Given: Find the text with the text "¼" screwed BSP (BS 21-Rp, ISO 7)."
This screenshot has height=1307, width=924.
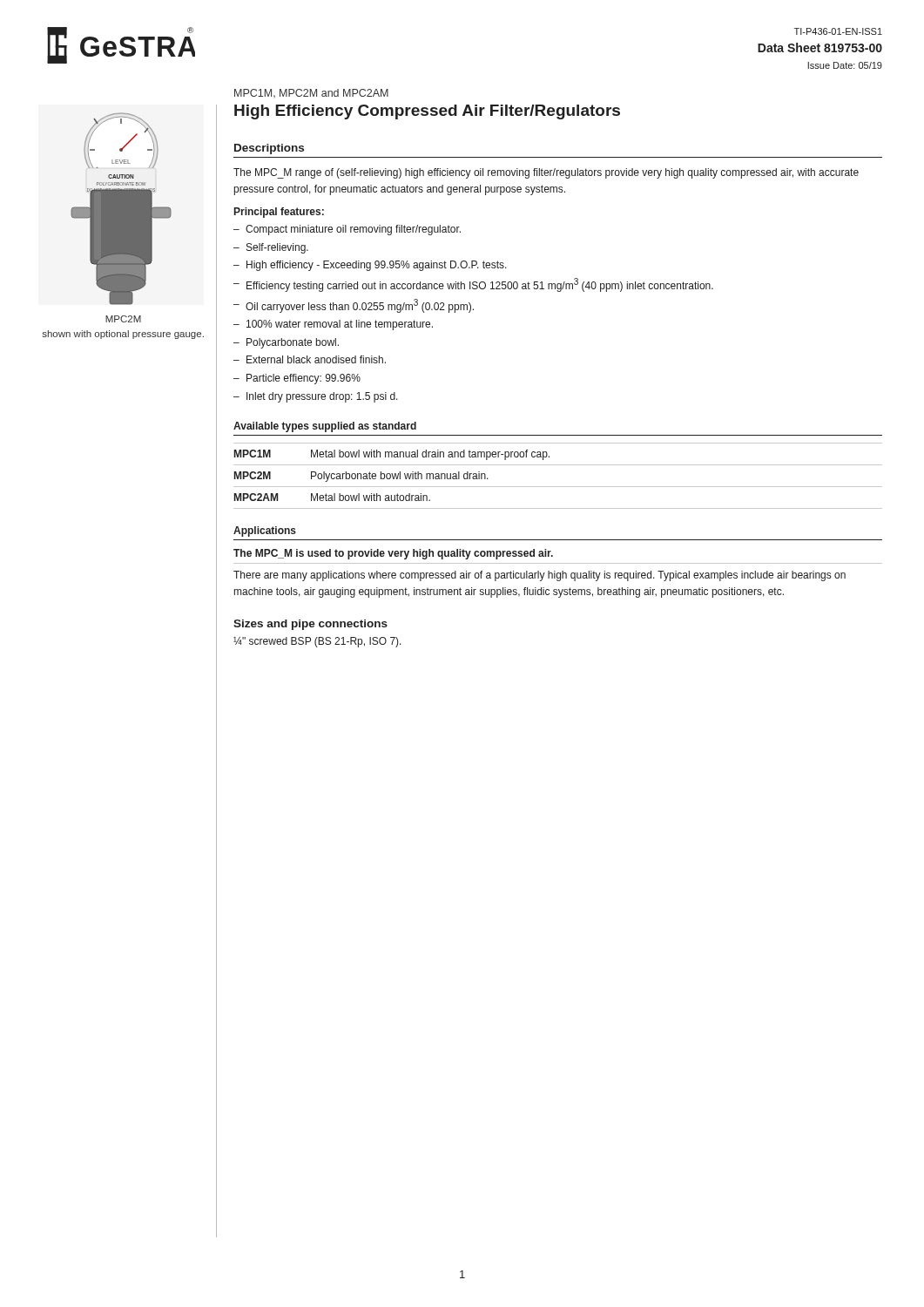Looking at the screenshot, I should (x=318, y=642).
